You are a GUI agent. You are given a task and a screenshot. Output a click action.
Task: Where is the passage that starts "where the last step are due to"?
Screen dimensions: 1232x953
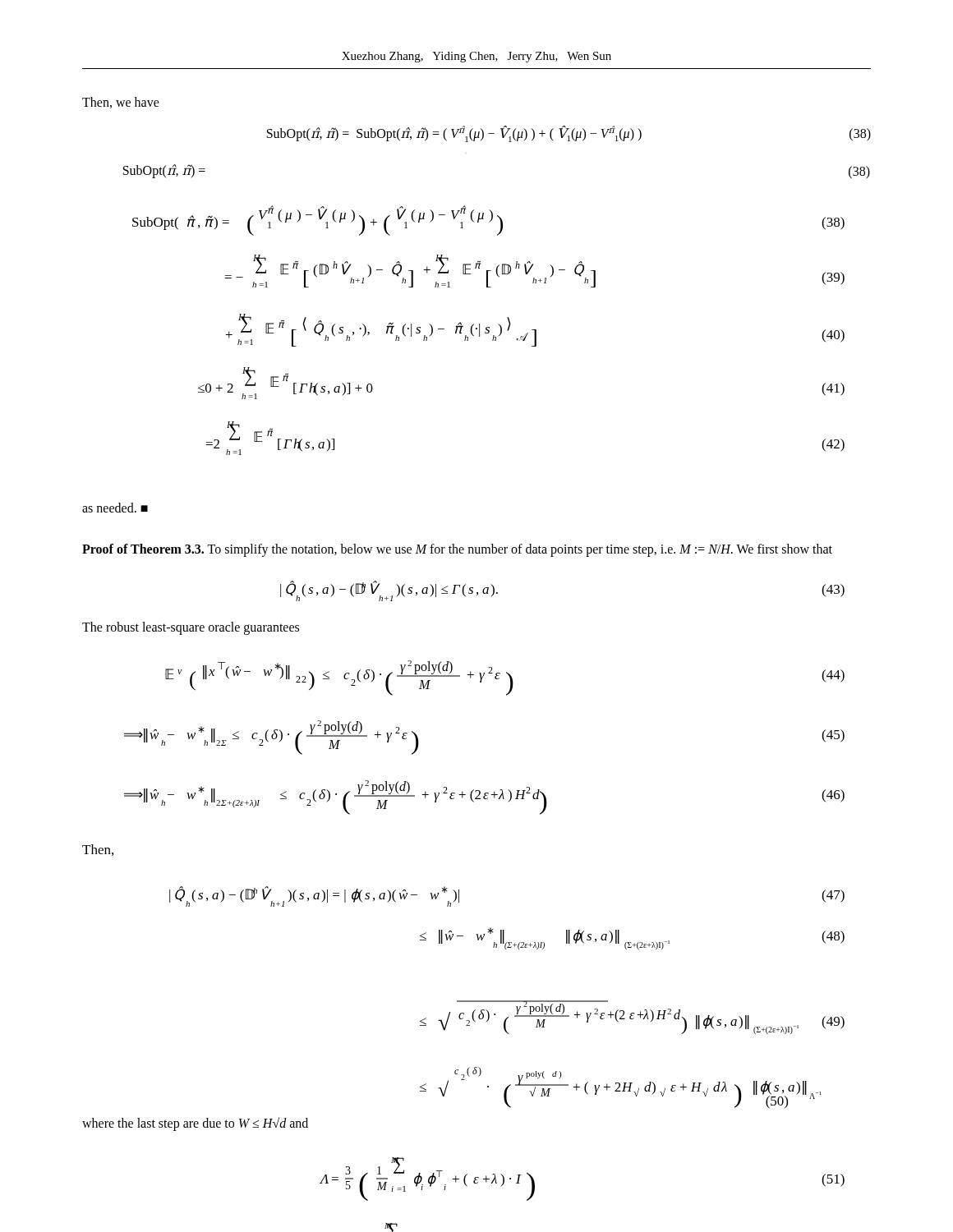click(x=195, y=1123)
